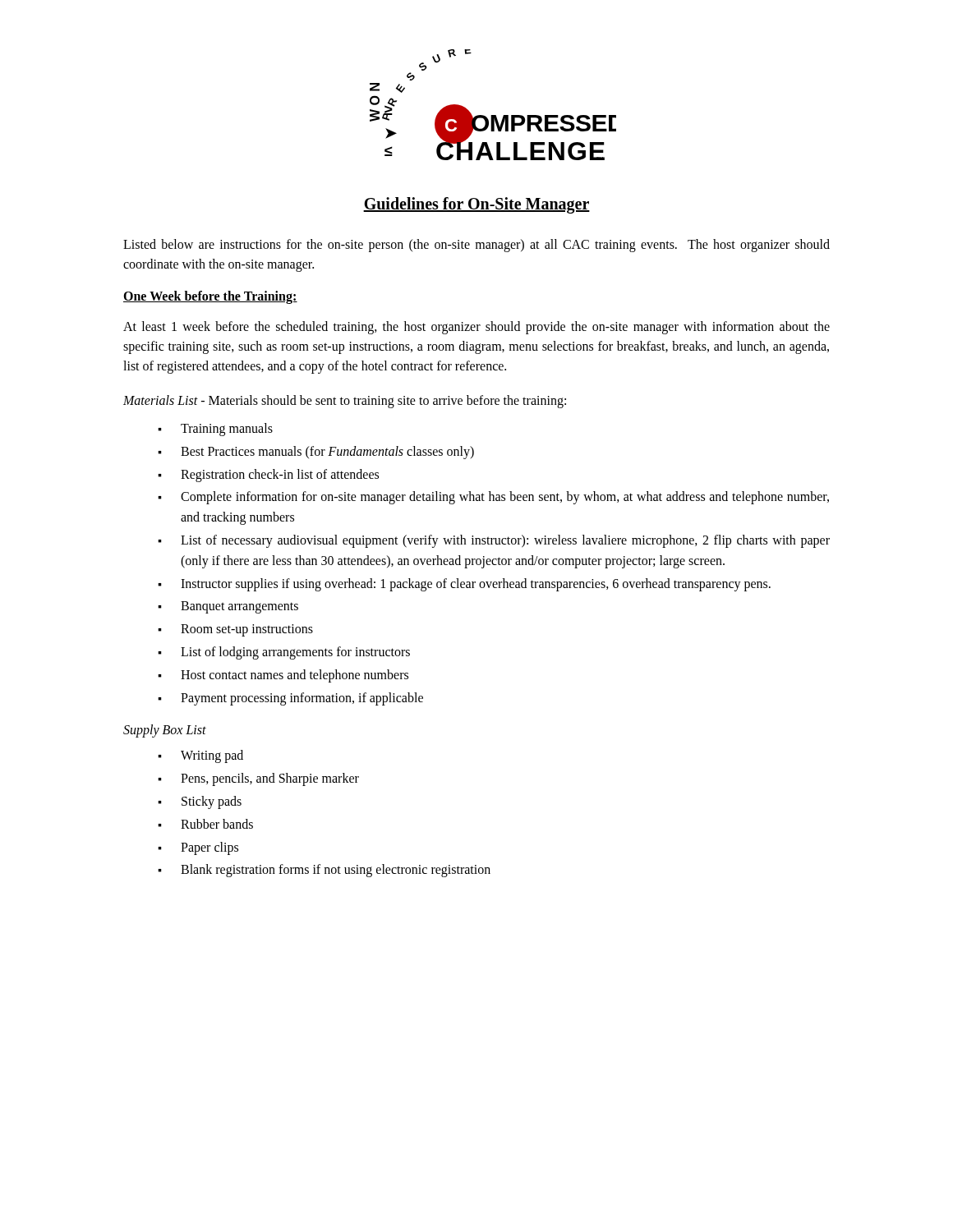Locate the passage starting "One Week before"

(x=210, y=296)
